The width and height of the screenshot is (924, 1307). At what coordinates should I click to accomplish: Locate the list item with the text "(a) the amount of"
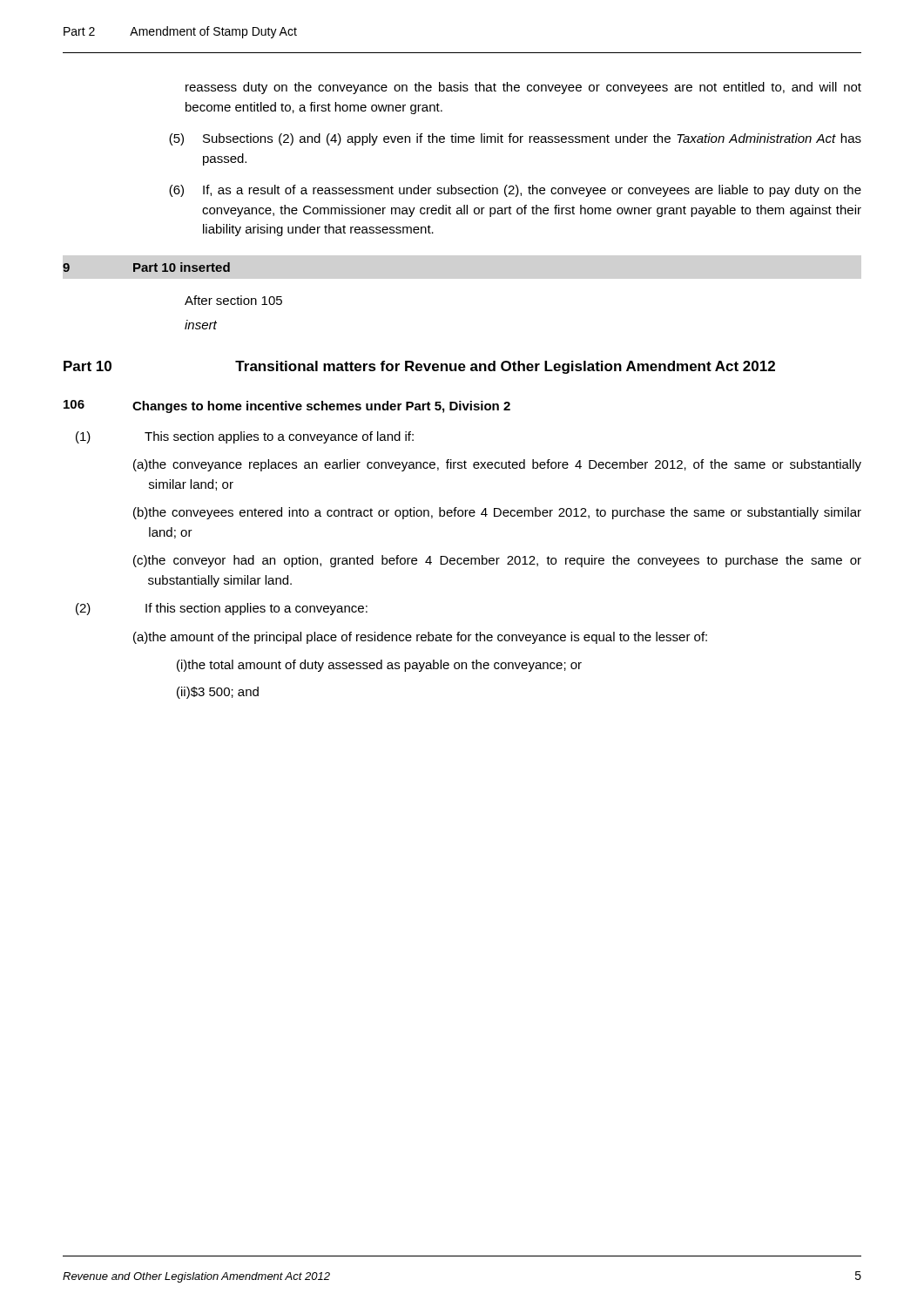[462, 637]
